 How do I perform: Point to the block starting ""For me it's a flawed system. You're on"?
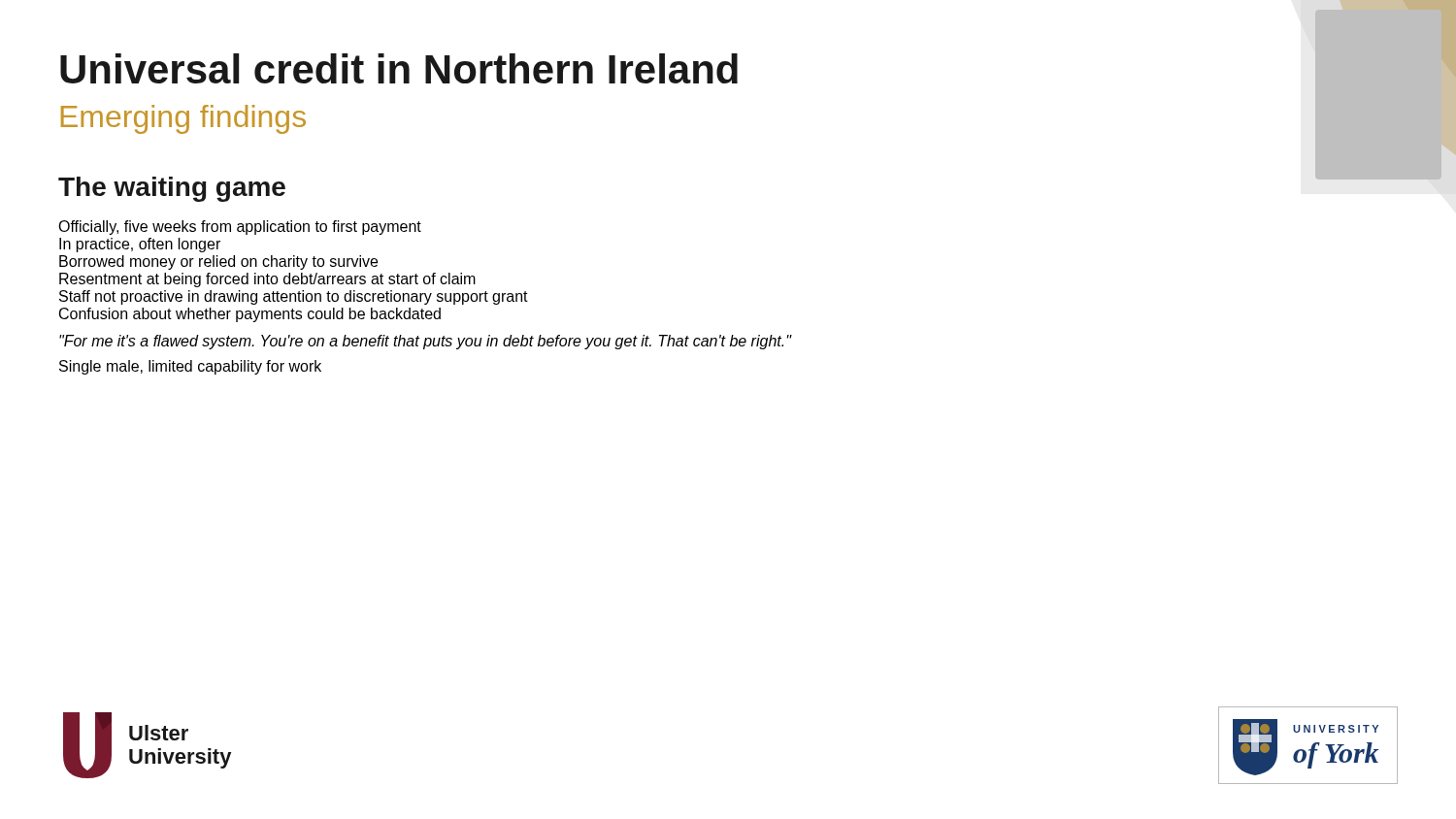click(534, 354)
